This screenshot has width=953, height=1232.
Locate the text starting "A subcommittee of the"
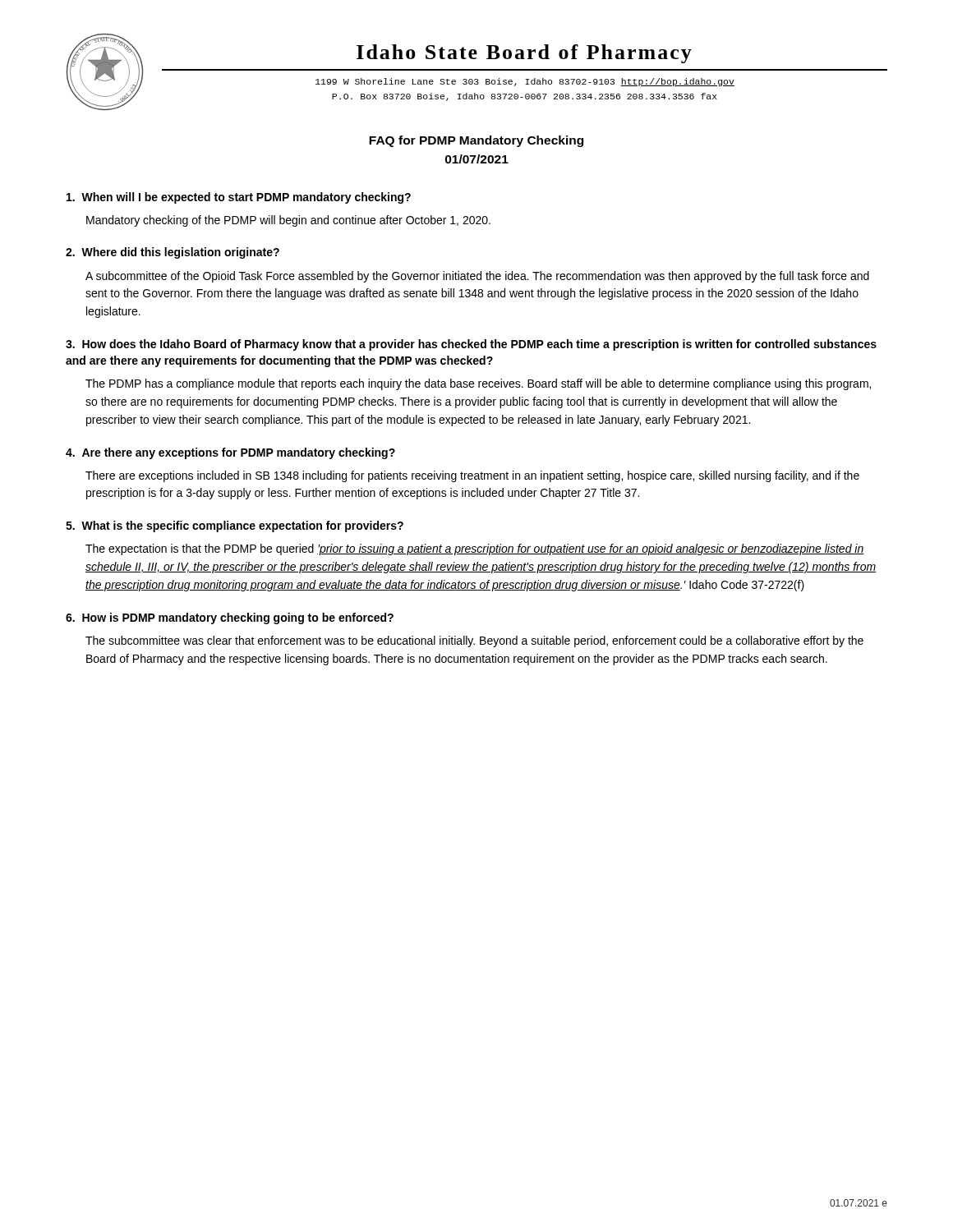(x=478, y=294)
